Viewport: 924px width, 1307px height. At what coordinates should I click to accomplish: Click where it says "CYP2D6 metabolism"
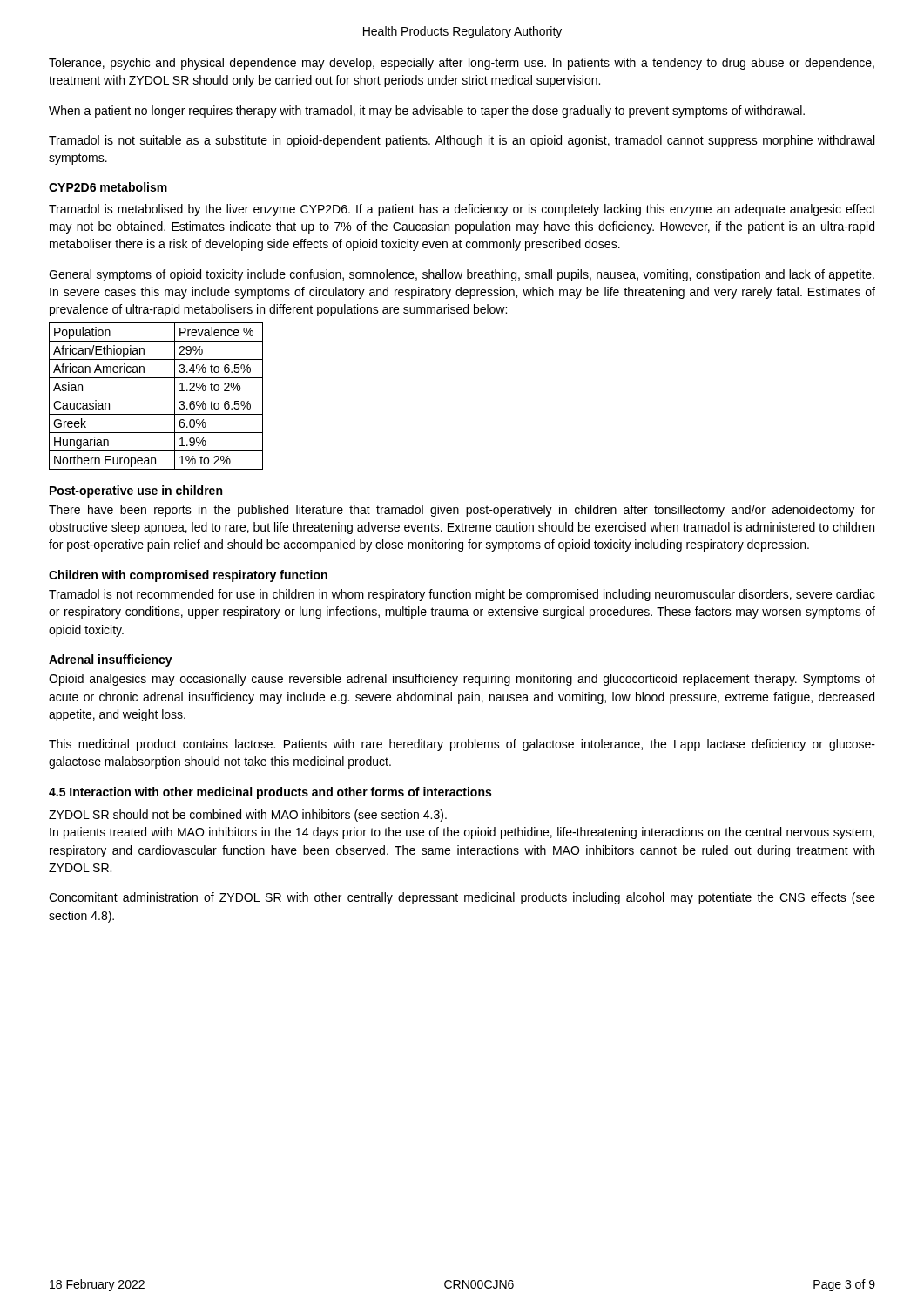tap(108, 187)
